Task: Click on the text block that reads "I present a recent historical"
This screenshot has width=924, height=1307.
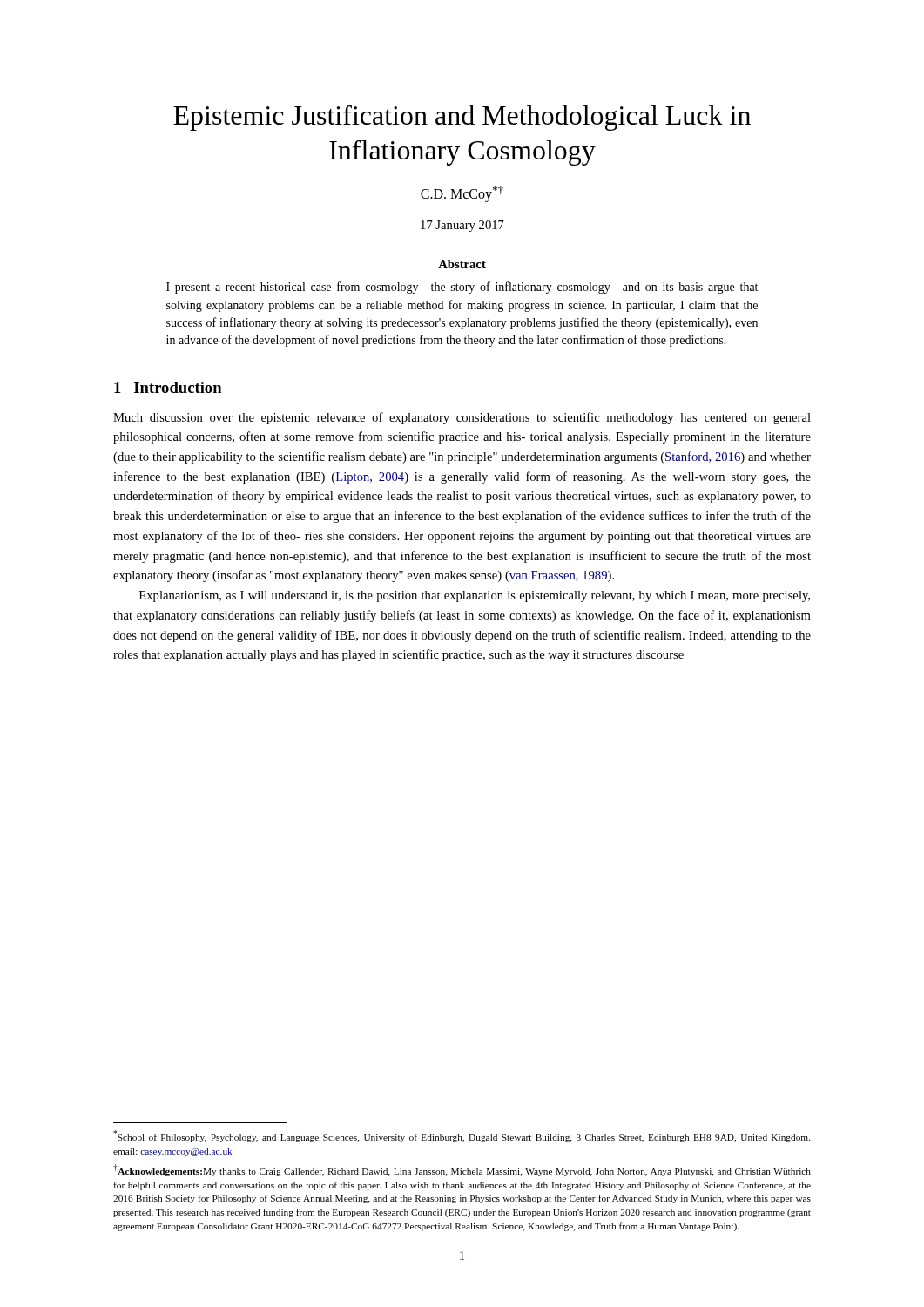Action: click(462, 314)
